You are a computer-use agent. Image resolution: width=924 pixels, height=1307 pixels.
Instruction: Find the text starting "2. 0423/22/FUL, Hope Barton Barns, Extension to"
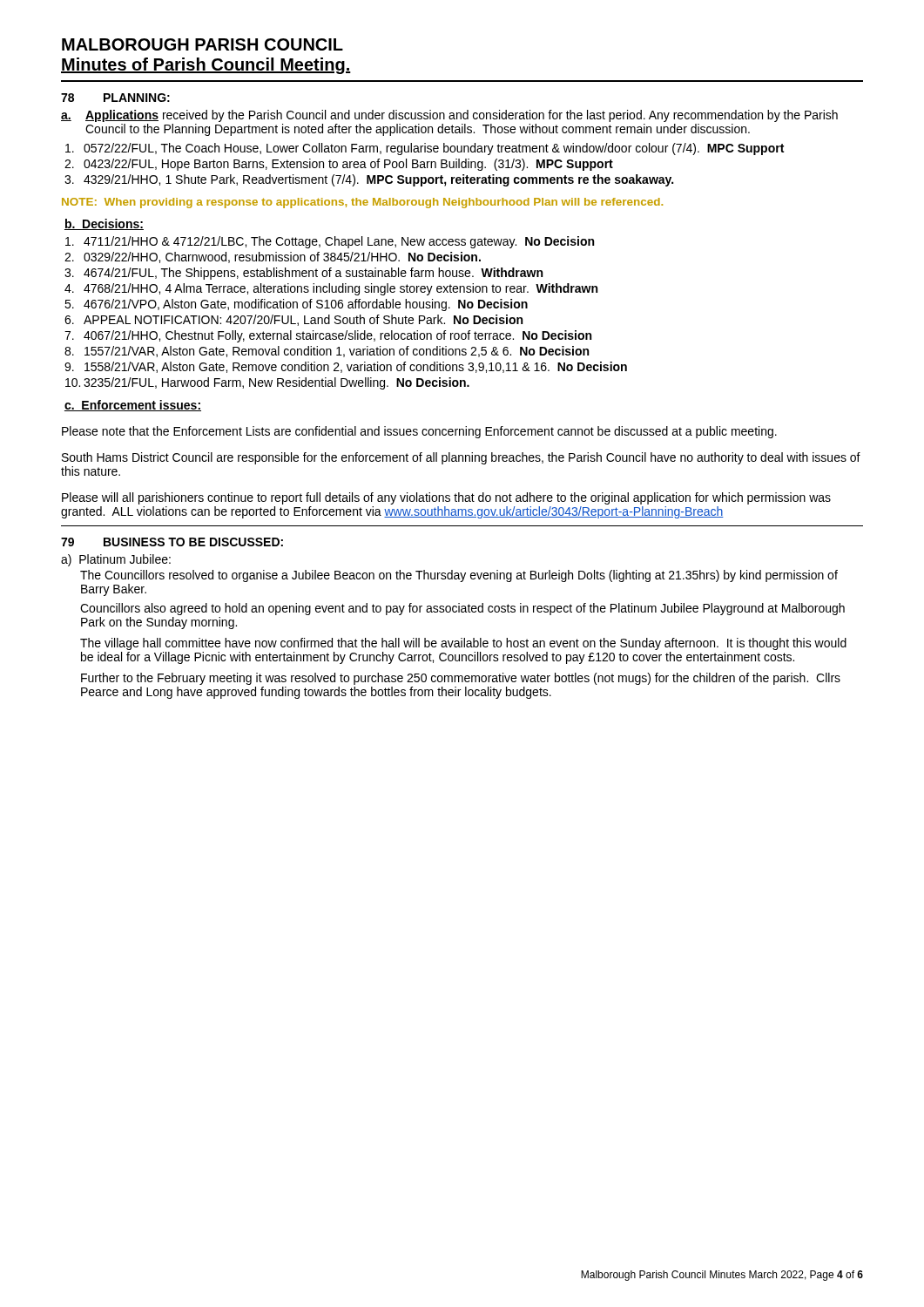(339, 164)
